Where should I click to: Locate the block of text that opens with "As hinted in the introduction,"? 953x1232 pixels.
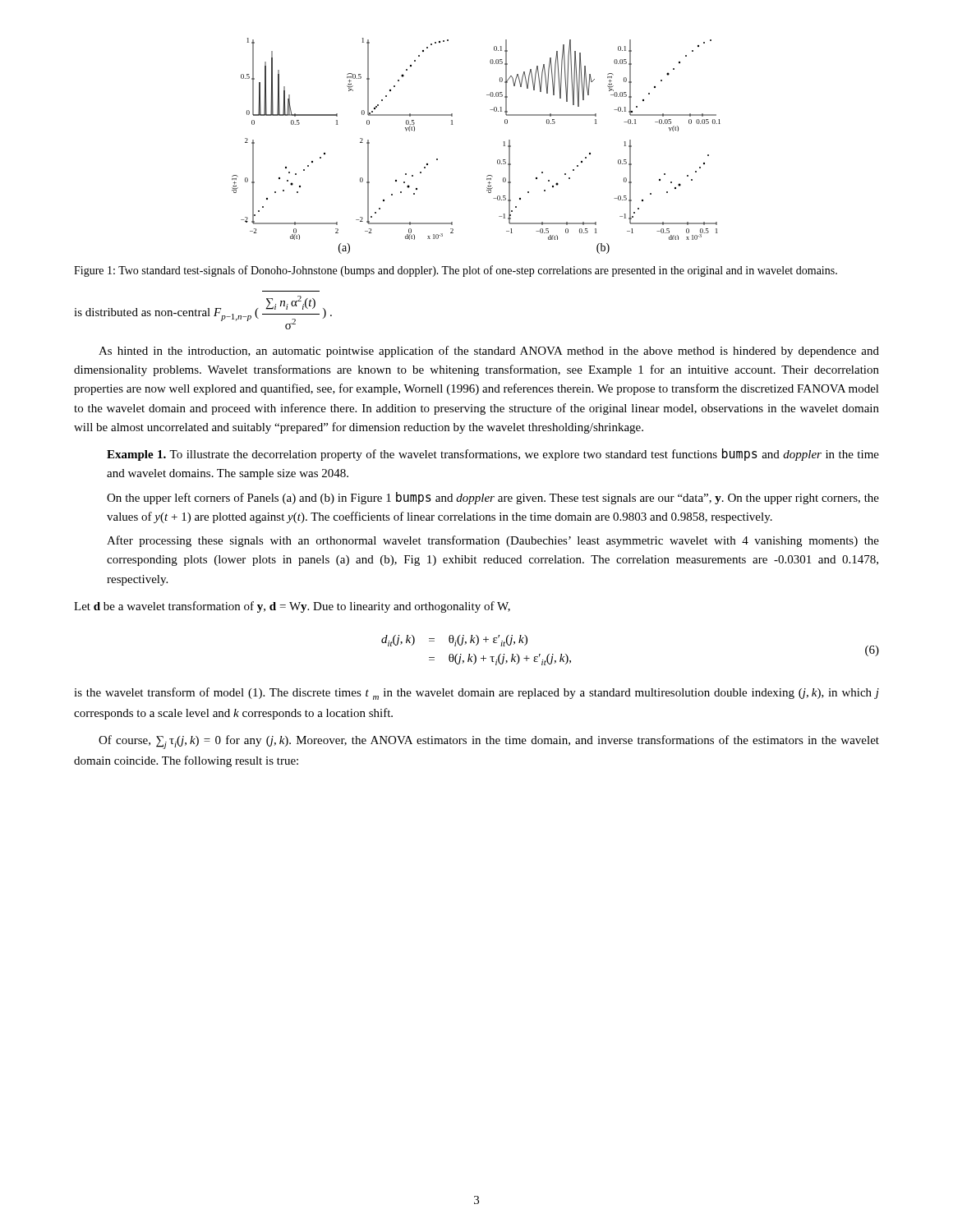(476, 389)
